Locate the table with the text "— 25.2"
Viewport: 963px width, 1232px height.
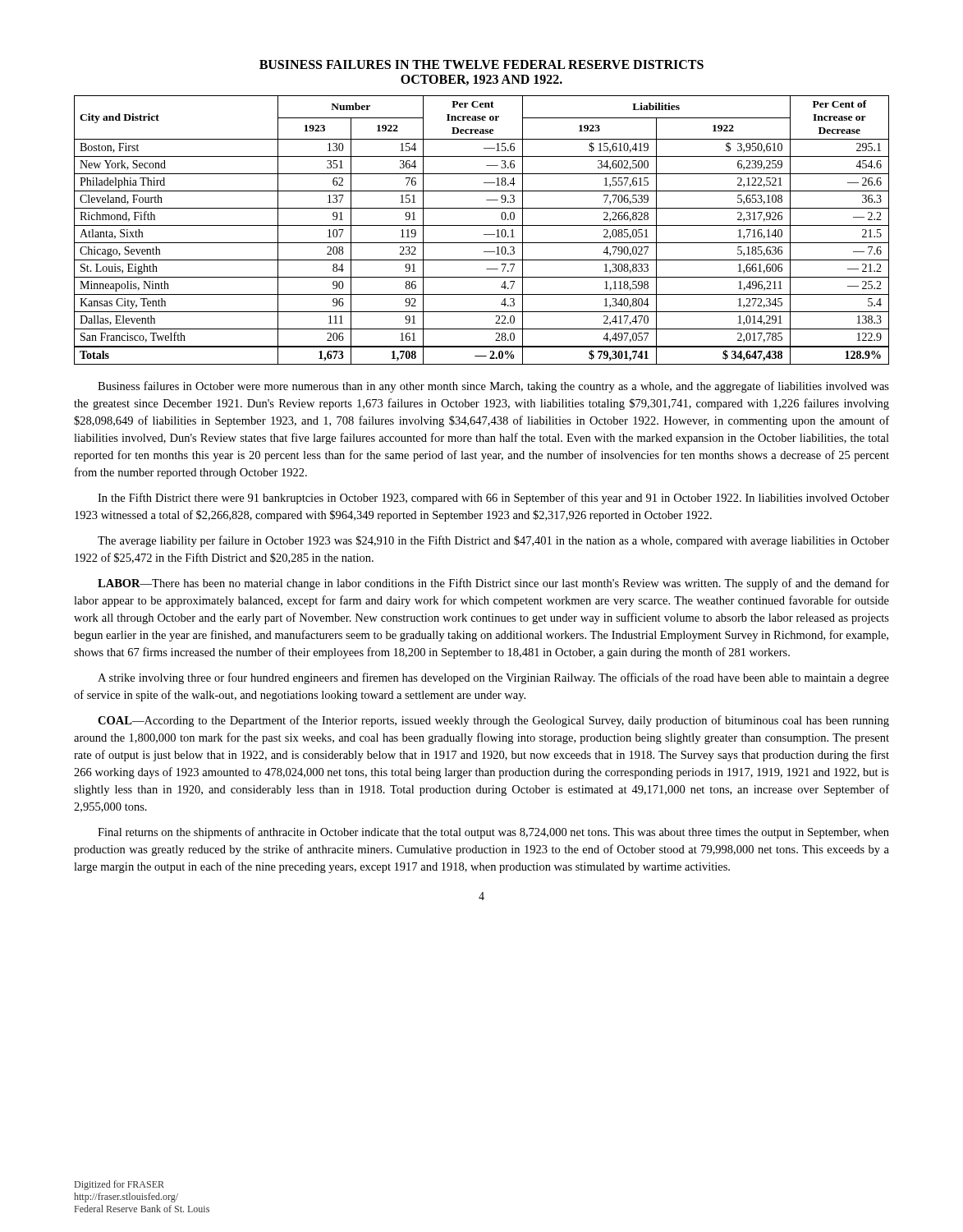pyautogui.click(x=482, y=230)
